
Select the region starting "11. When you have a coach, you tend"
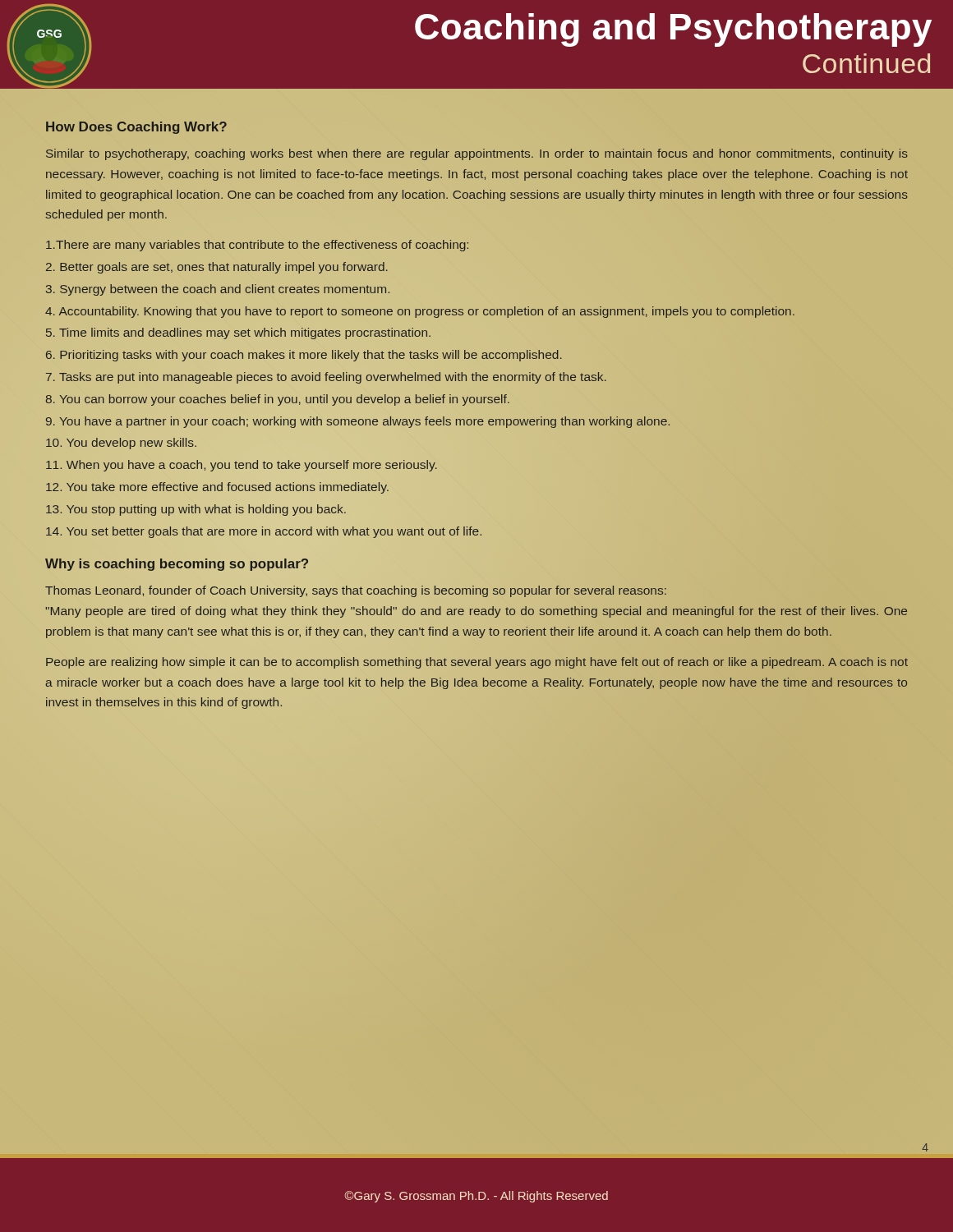click(241, 465)
